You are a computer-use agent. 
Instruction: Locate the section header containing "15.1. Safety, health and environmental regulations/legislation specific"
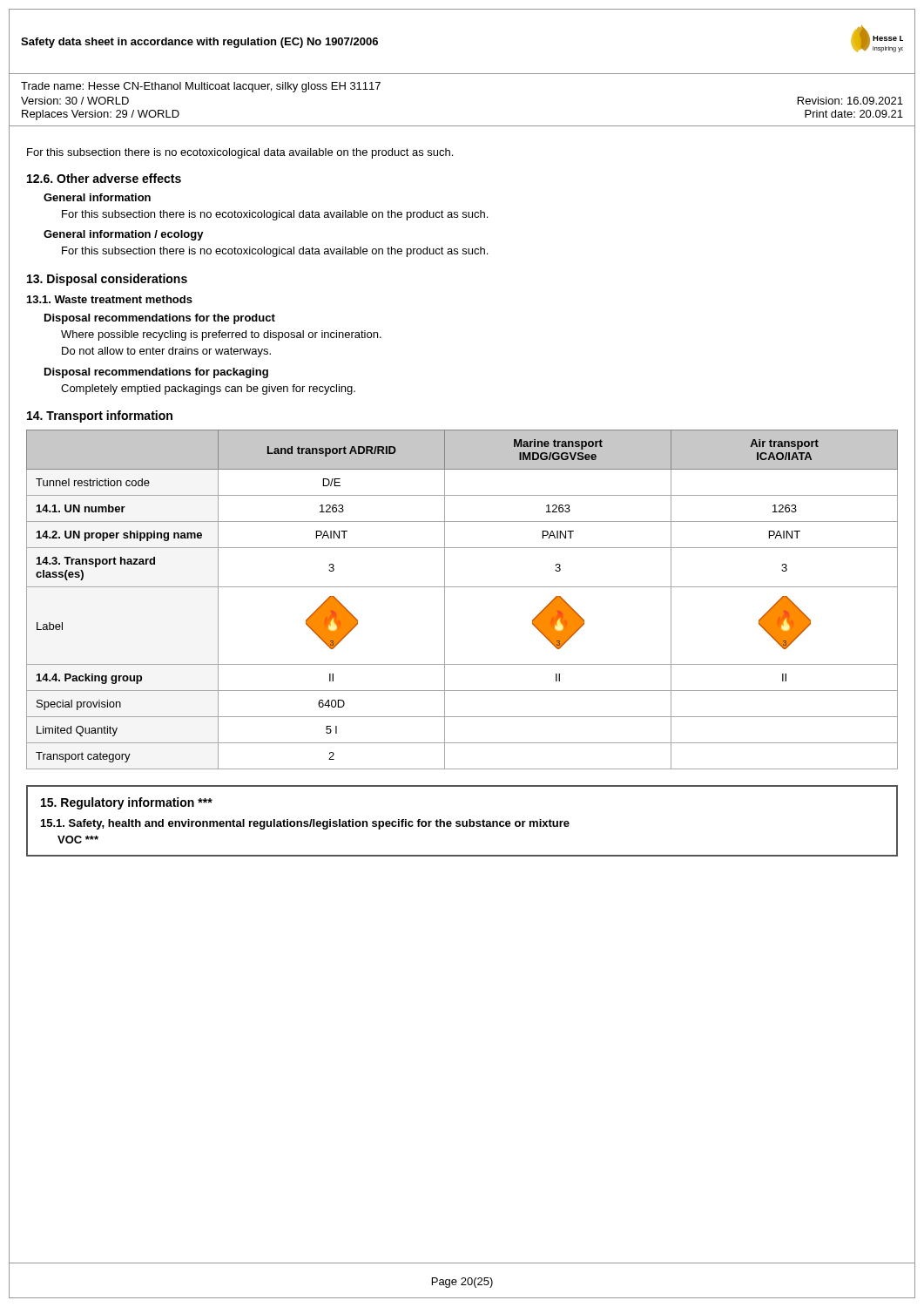[x=305, y=823]
